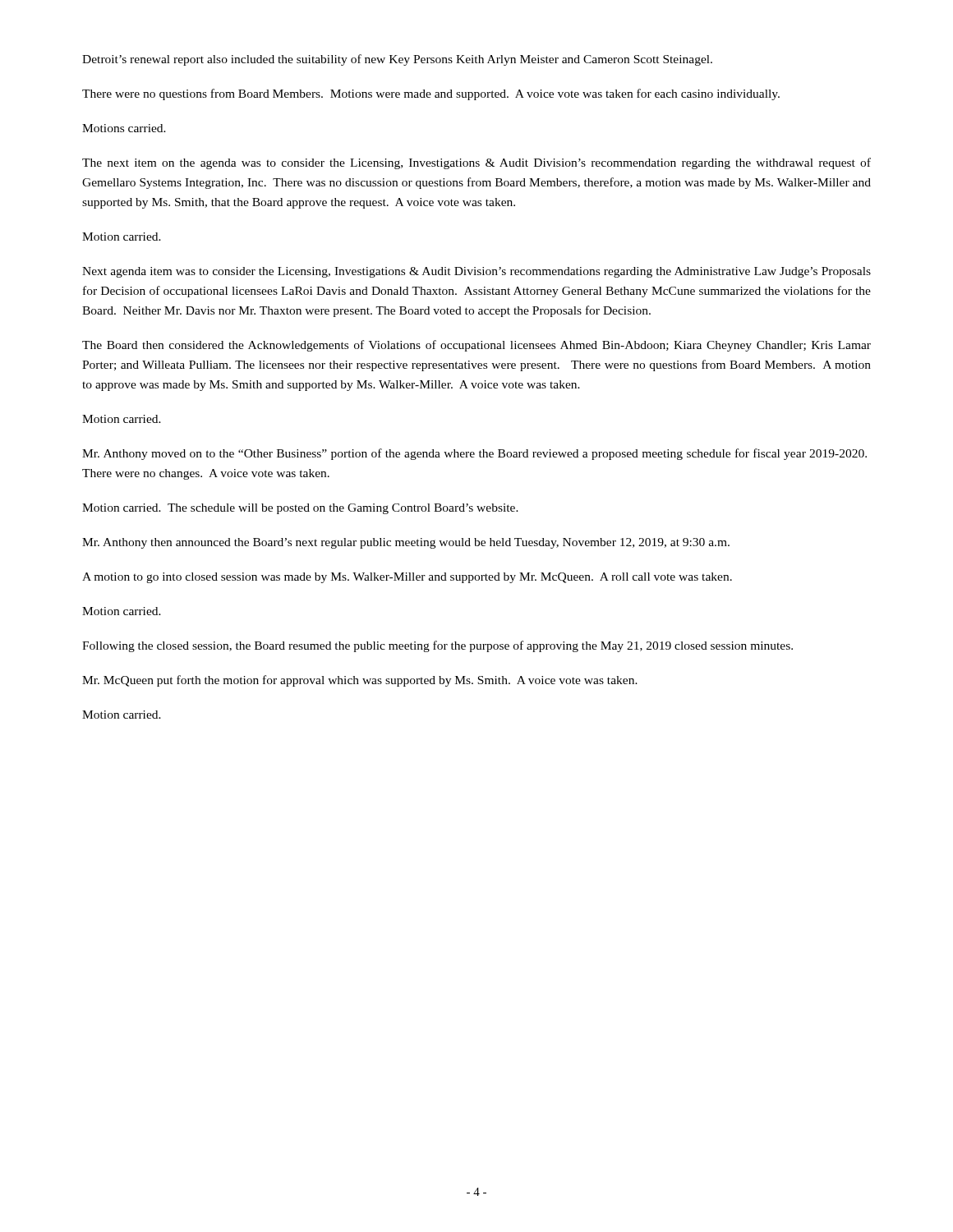Locate the block of text that opens with "Next agenda item was to"
953x1232 pixels.
476,290
